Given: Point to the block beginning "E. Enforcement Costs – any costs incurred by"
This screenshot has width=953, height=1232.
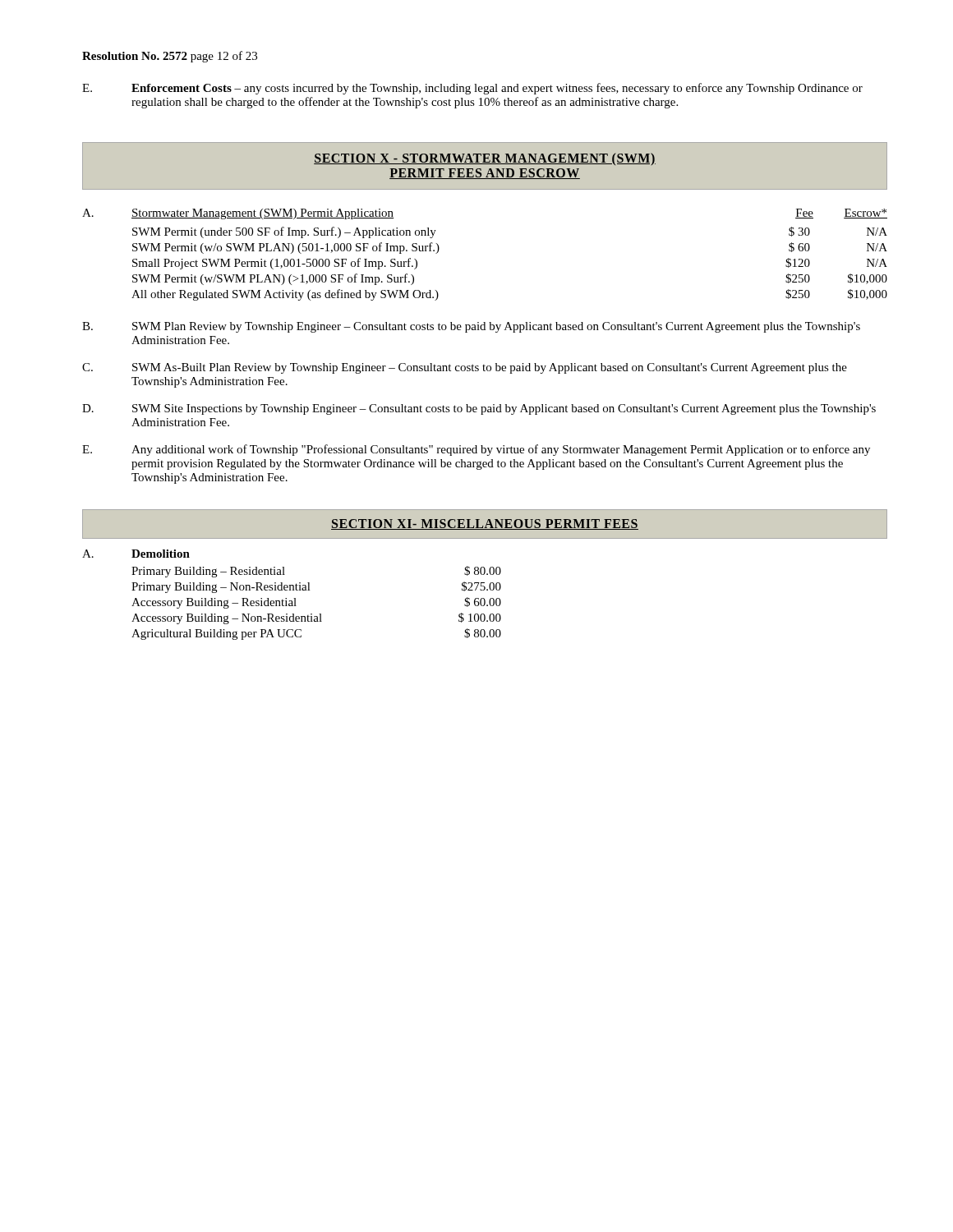Looking at the screenshot, I should pyautogui.click(x=485, y=95).
